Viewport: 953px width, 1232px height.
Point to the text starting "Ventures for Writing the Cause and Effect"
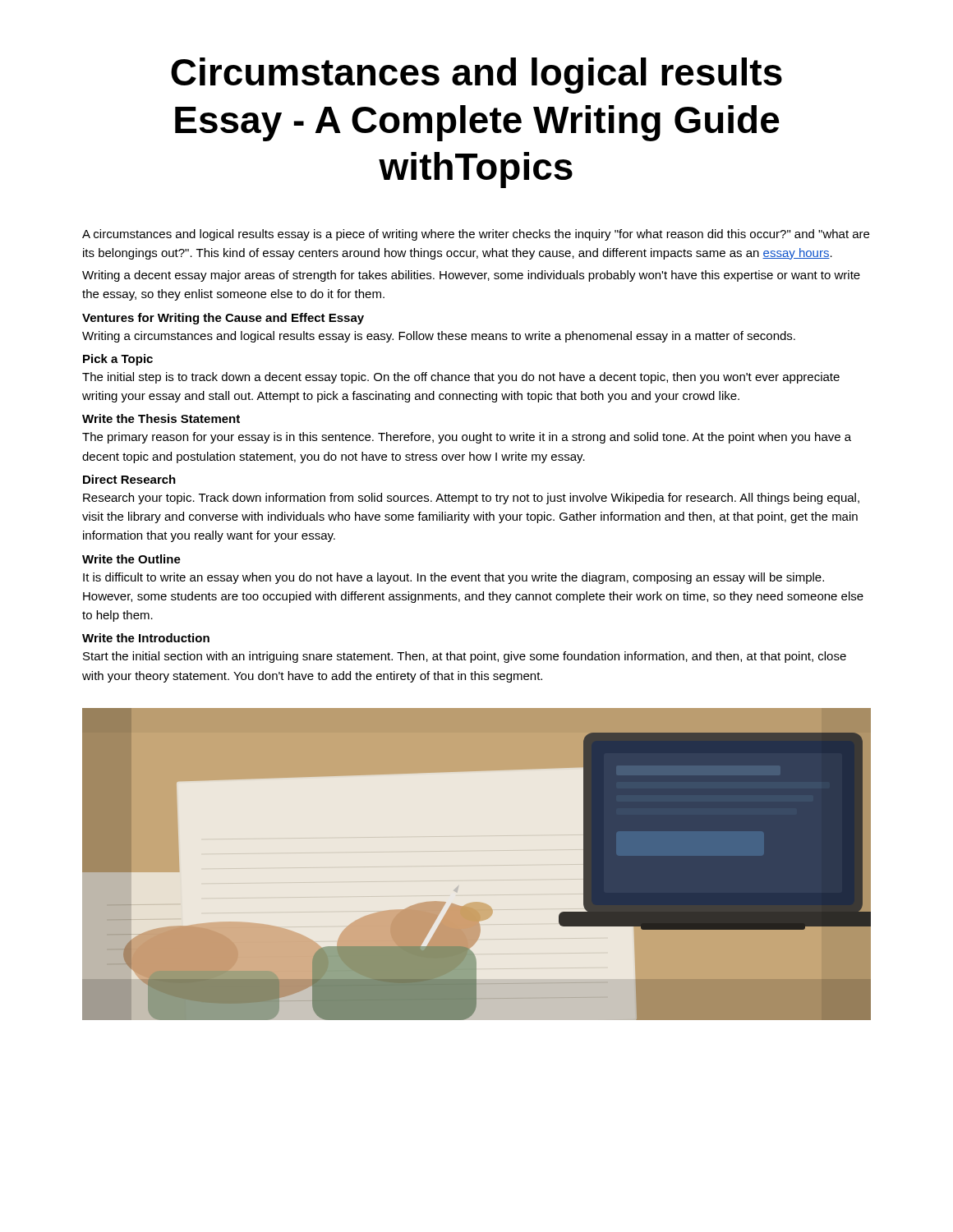coord(223,319)
